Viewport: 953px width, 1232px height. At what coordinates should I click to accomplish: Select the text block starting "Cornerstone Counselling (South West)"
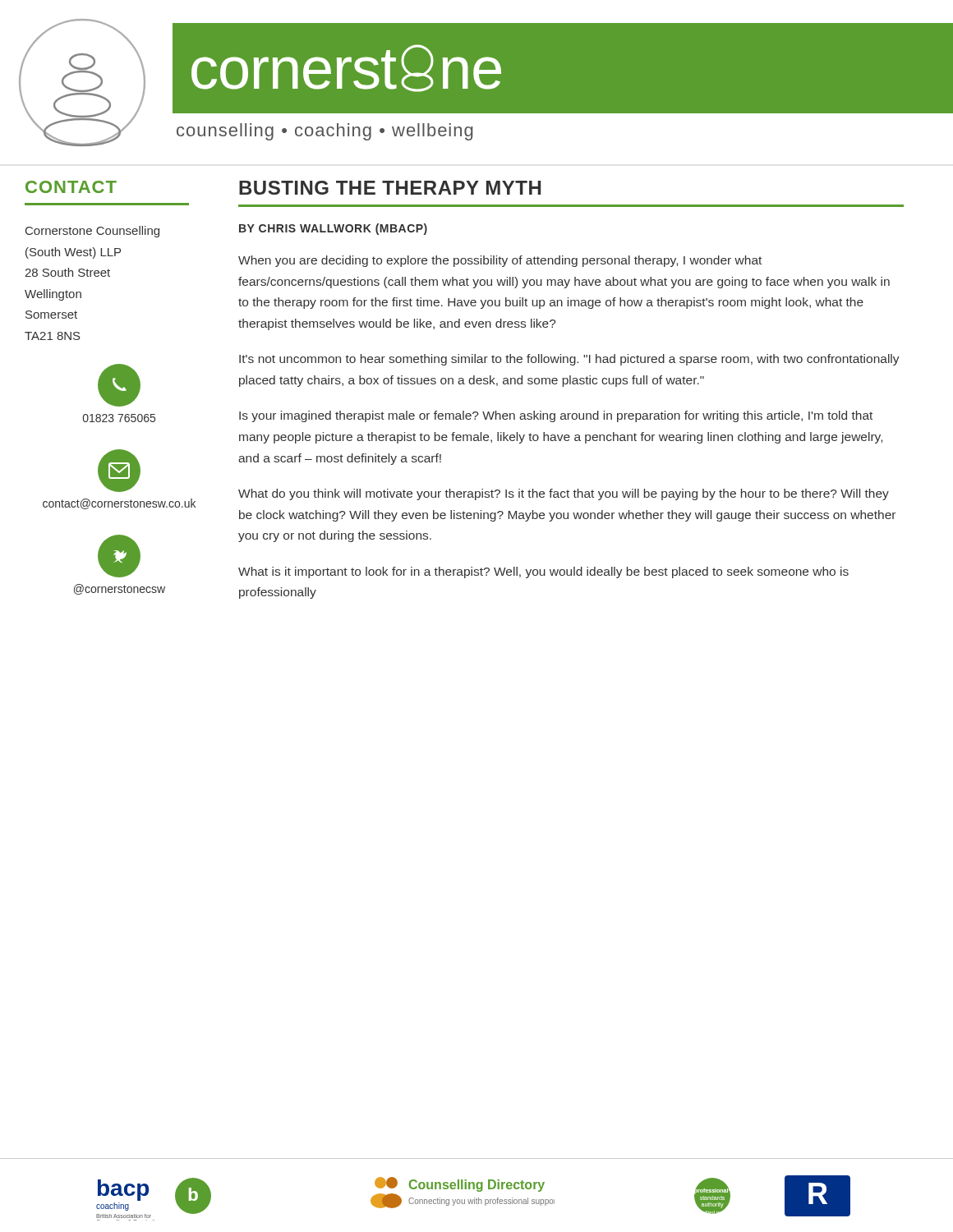(92, 283)
